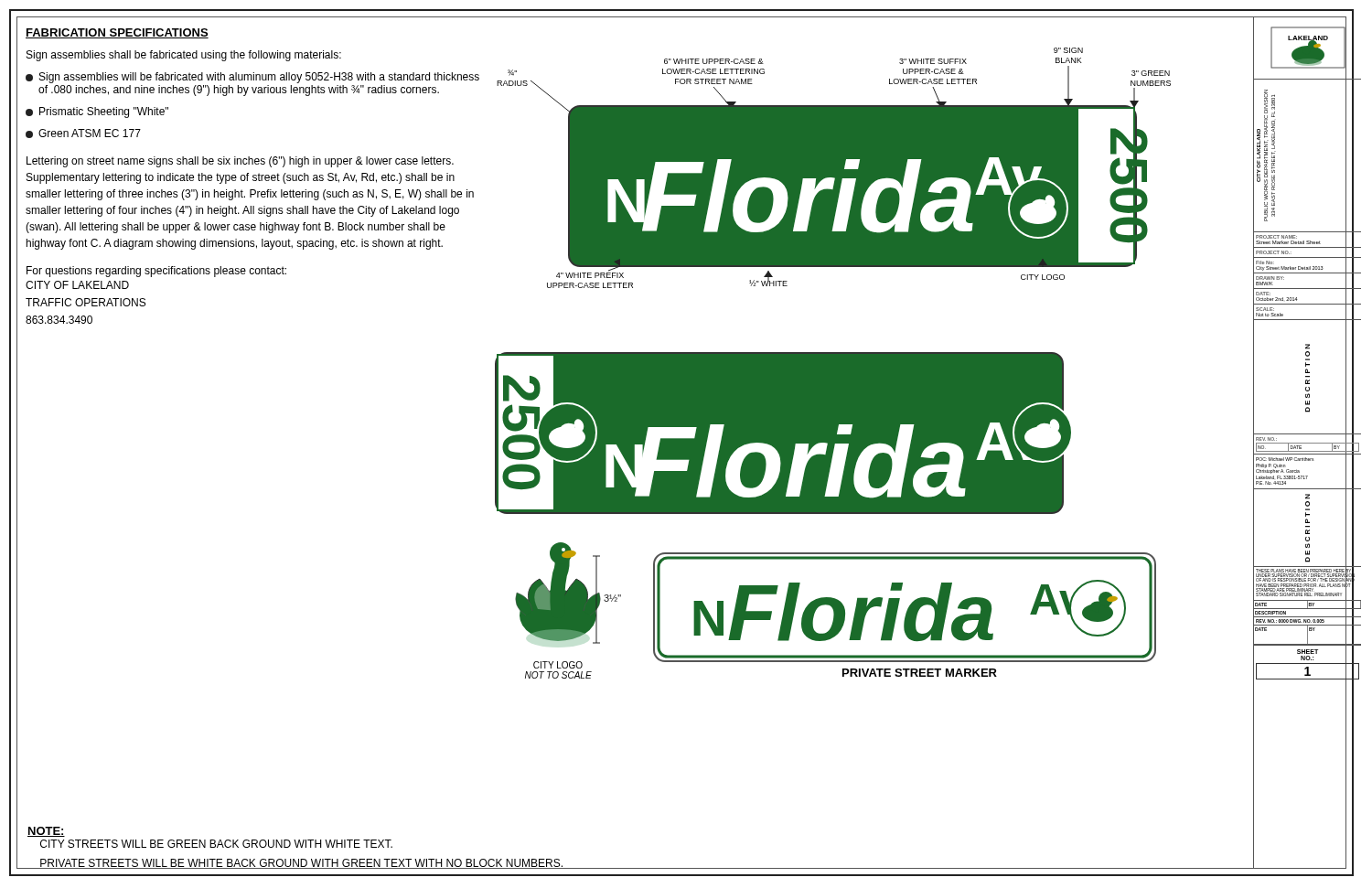Find the text block that says "Lettering on street name"
The height and width of the screenshot is (888, 1372).
pyautogui.click(x=250, y=202)
